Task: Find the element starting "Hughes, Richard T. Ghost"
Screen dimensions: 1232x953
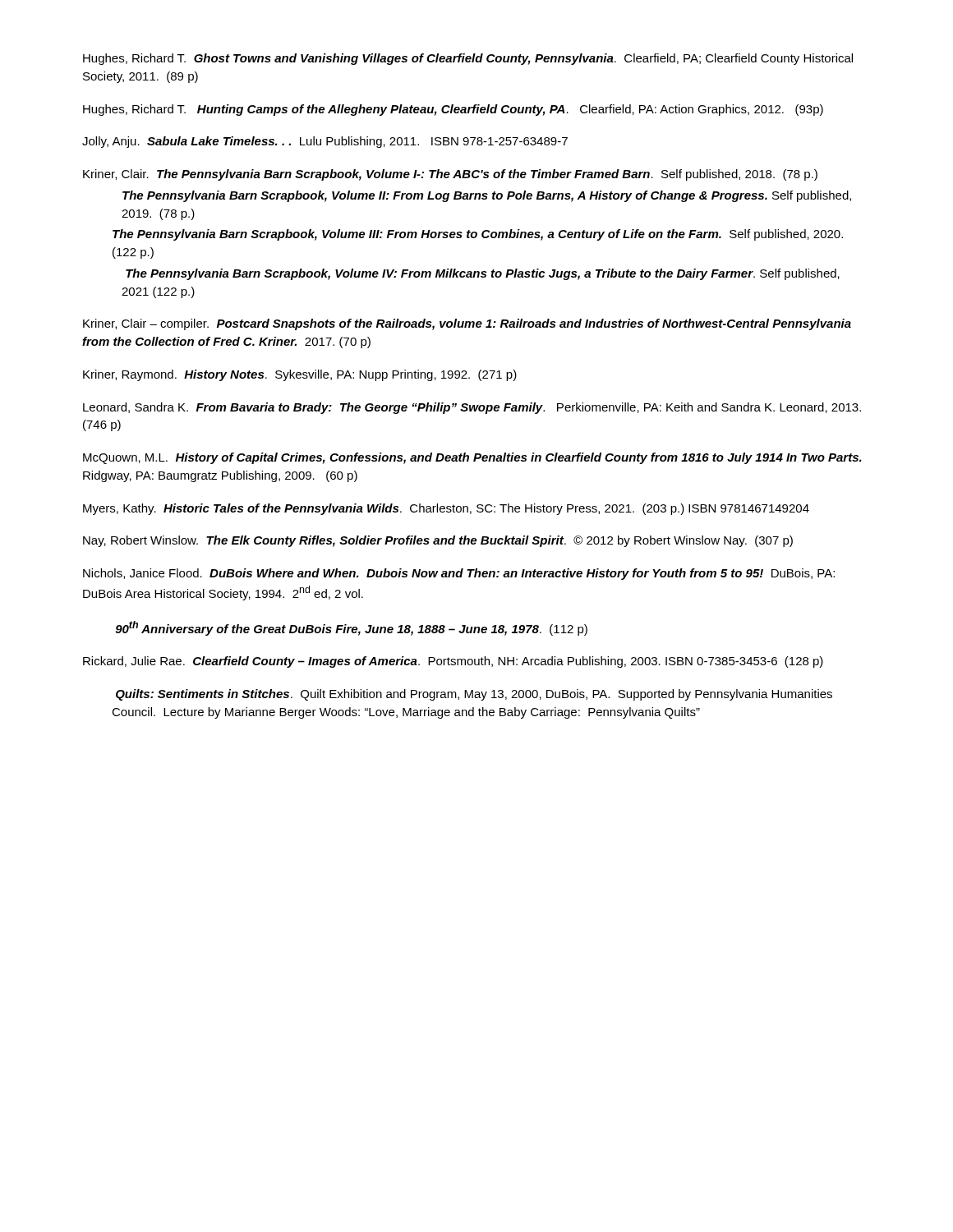Action: [468, 67]
